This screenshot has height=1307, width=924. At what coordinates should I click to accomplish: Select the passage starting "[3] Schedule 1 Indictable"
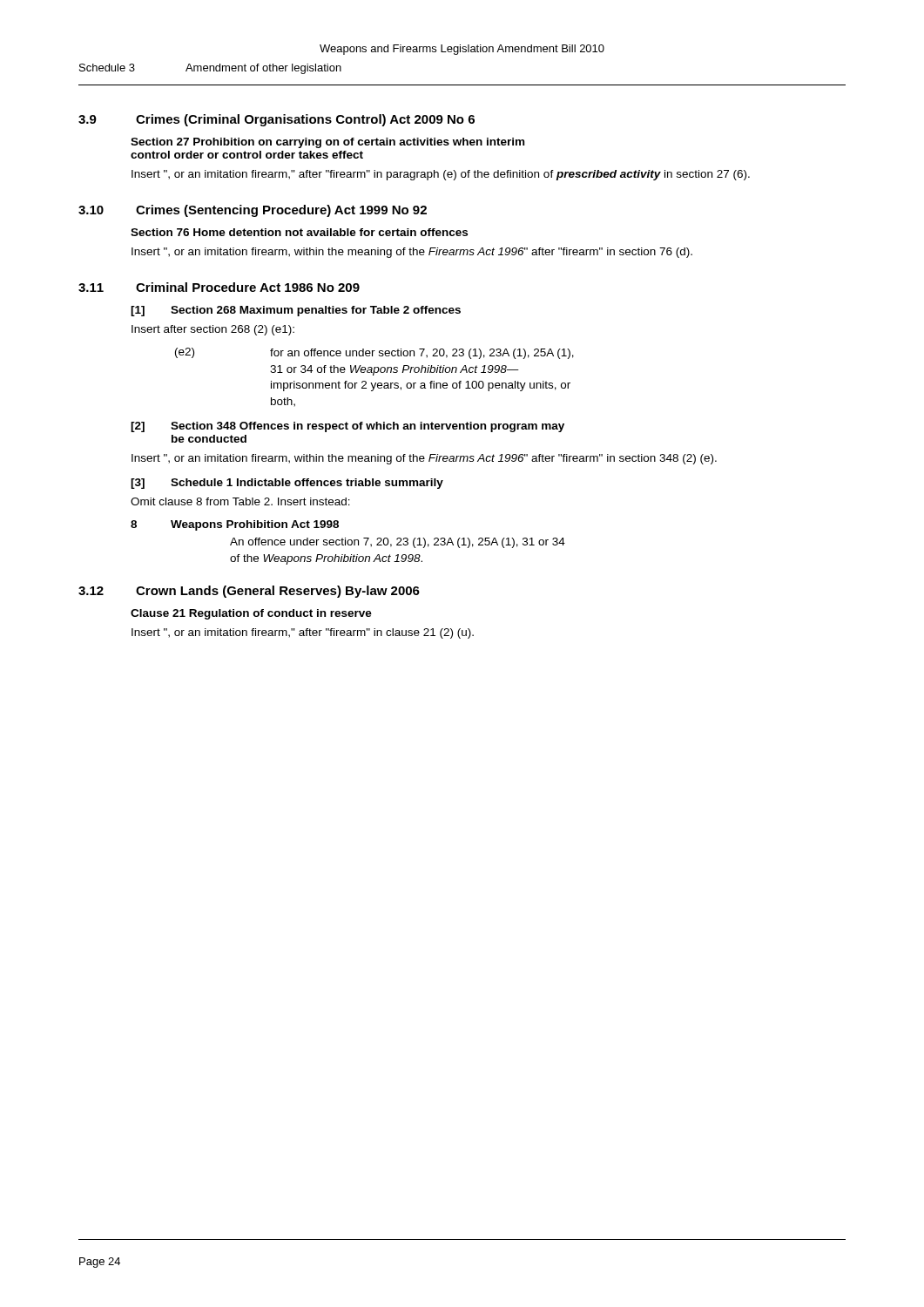tap(287, 482)
